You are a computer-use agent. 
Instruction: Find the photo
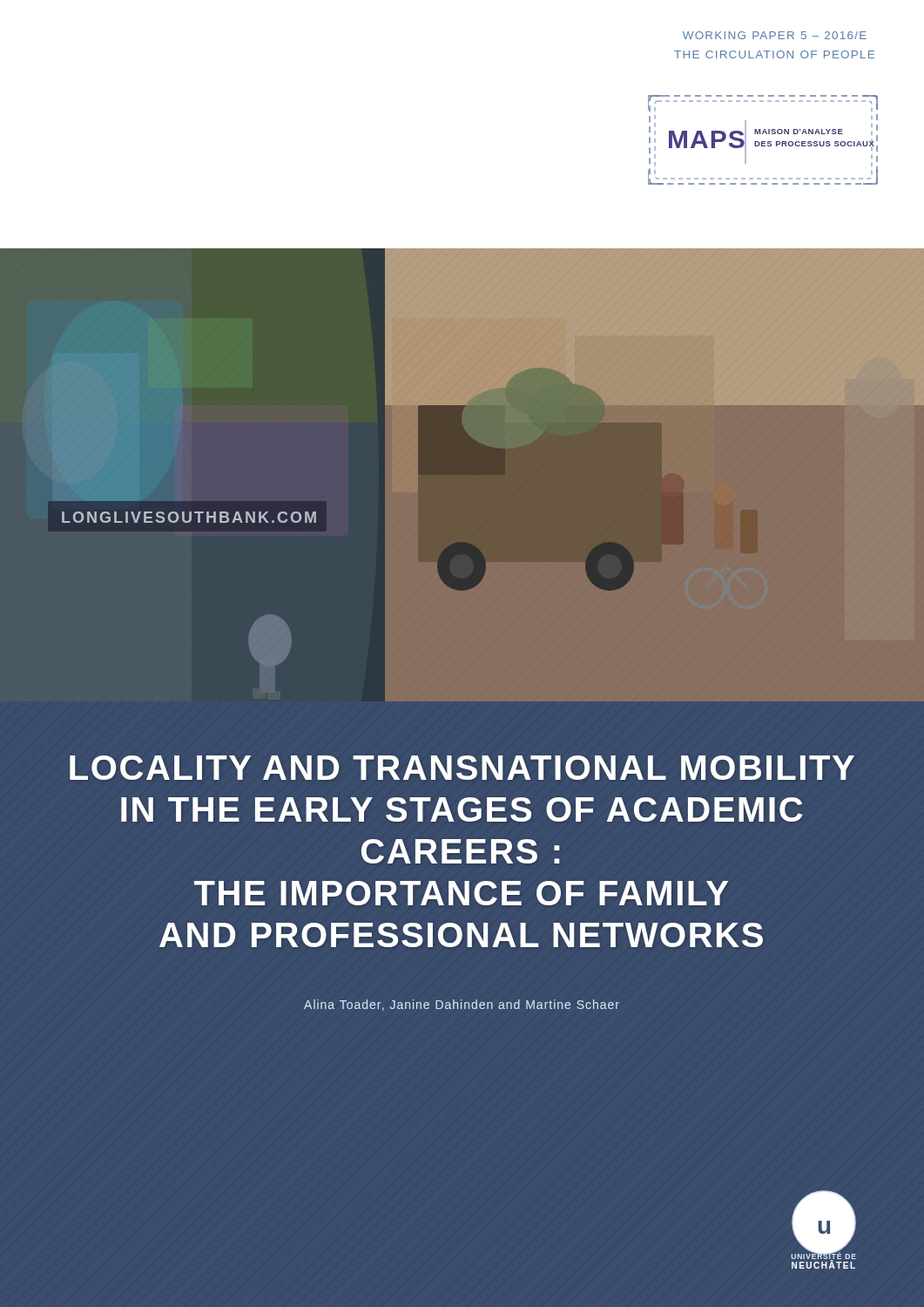[x=462, y=475]
